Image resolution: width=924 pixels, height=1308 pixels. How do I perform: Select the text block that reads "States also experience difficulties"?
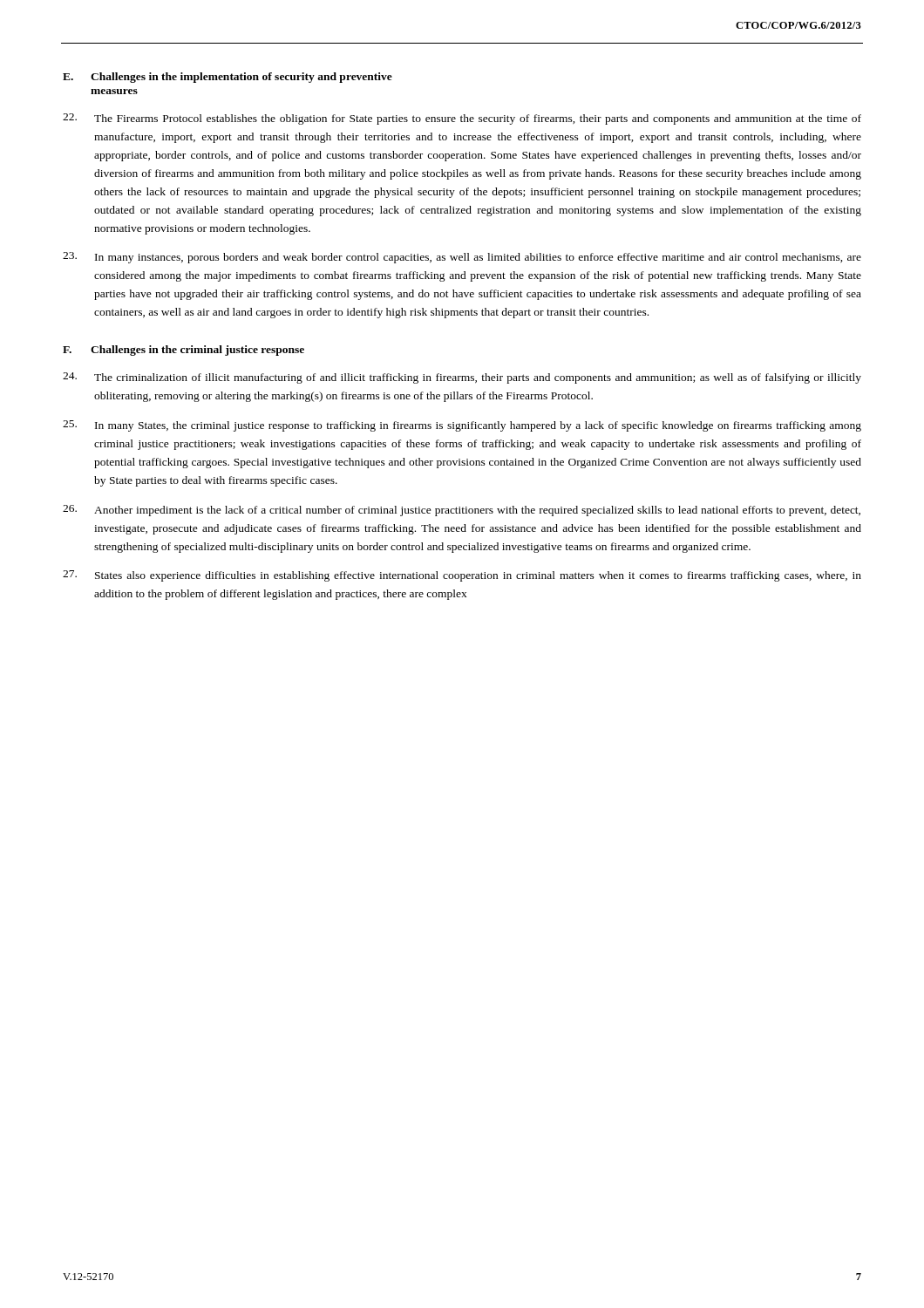click(x=462, y=585)
